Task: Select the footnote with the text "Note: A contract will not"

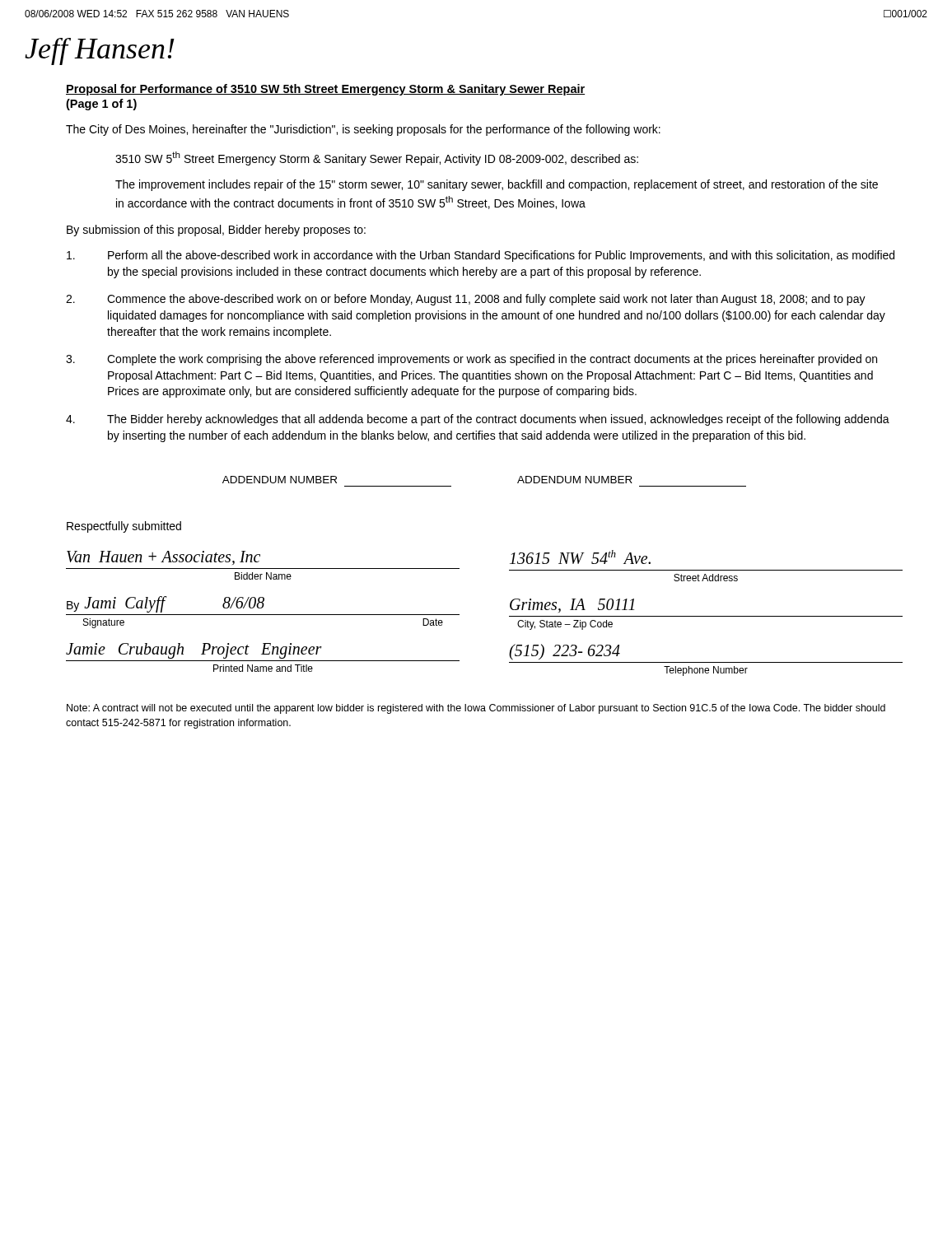Action: point(476,715)
